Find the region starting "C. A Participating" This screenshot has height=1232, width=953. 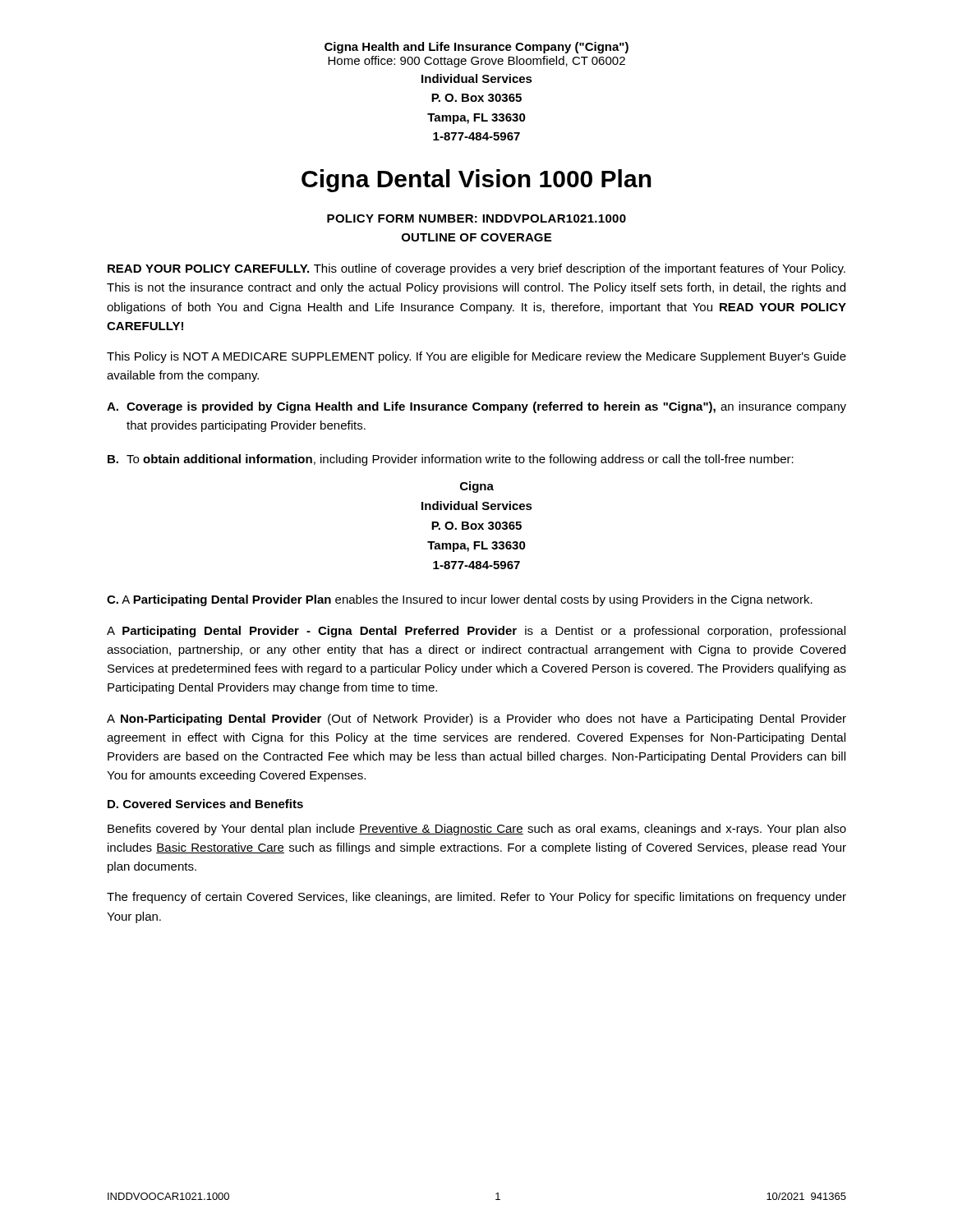[460, 599]
